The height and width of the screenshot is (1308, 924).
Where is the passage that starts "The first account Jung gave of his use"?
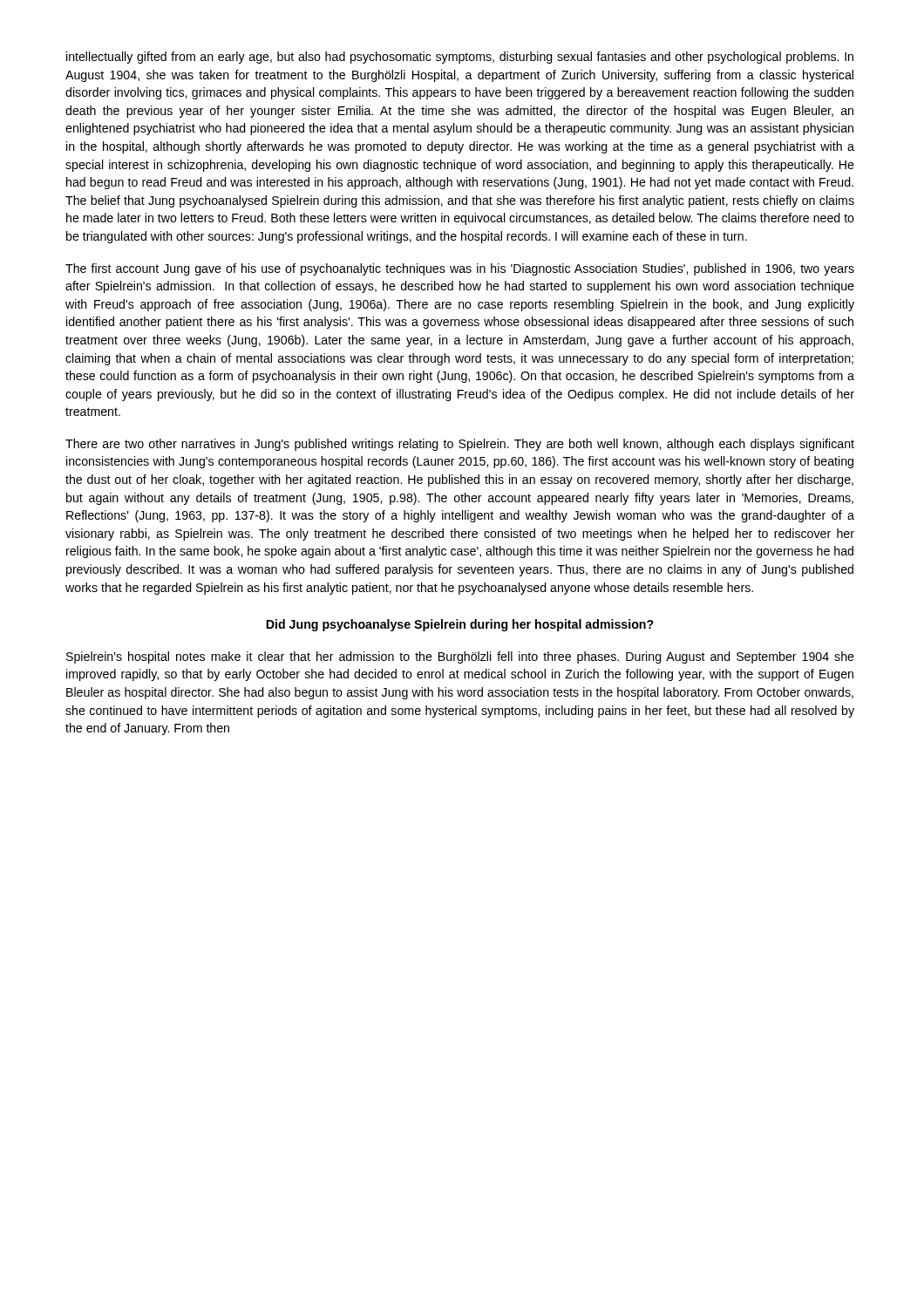click(x=460, y=340)
